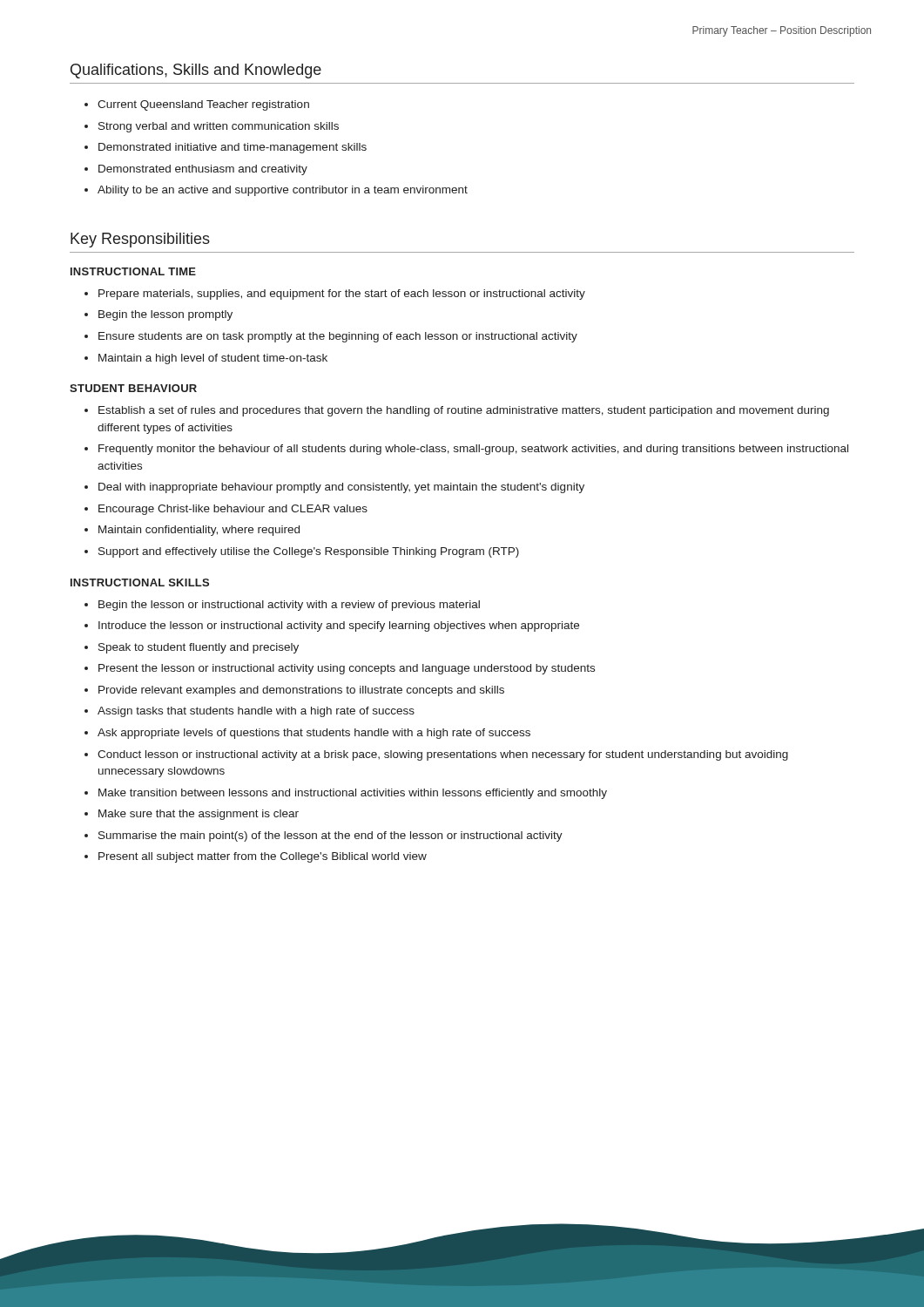The height and width of the screenshot is (1307, 924).
Task: Click on the list item that says "Provide relevant examples and demonstrations to illustrate concepts"
Action: tap(462, 690)
